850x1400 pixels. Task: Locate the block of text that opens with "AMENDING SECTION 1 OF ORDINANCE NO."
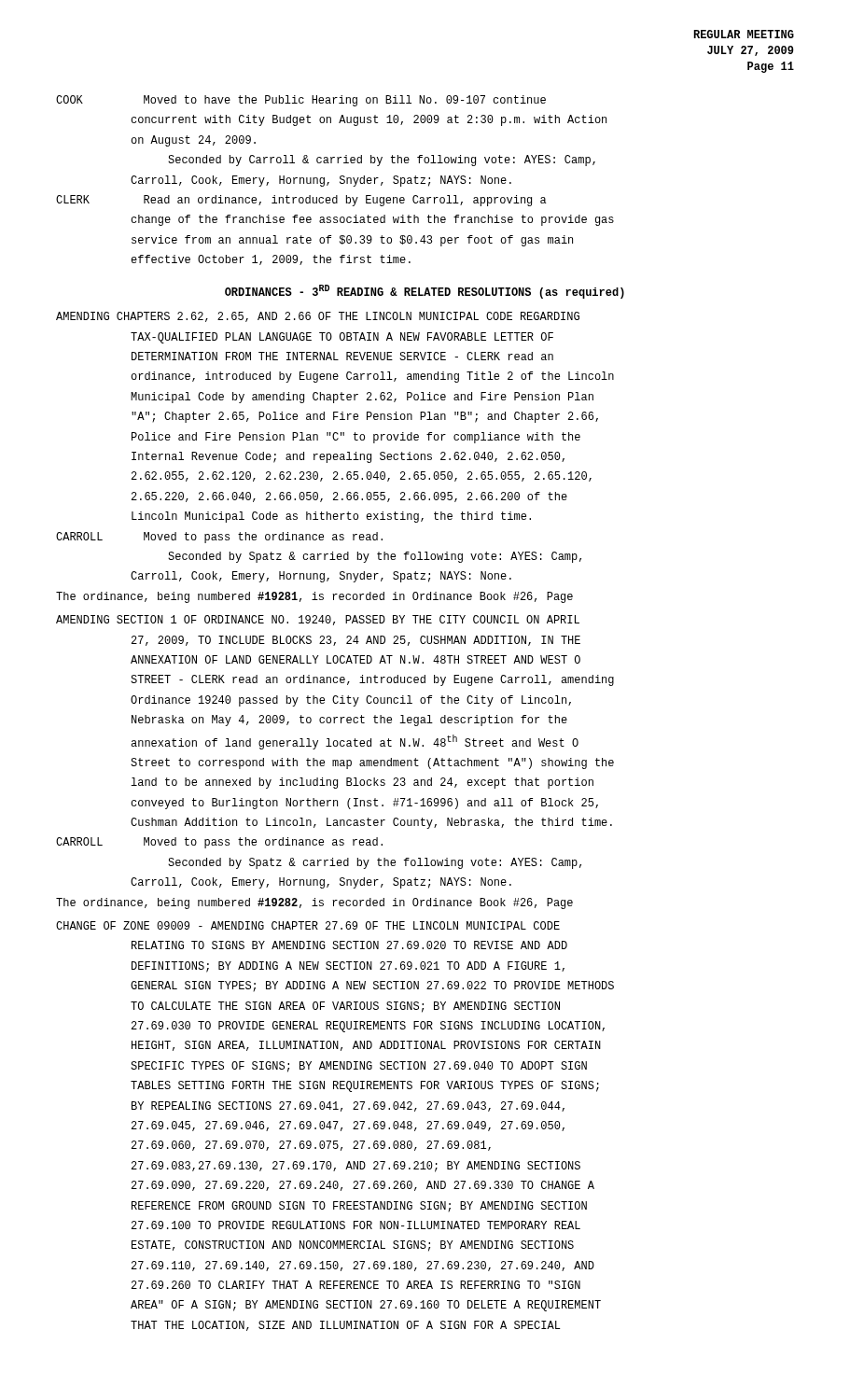pos(425,763)
